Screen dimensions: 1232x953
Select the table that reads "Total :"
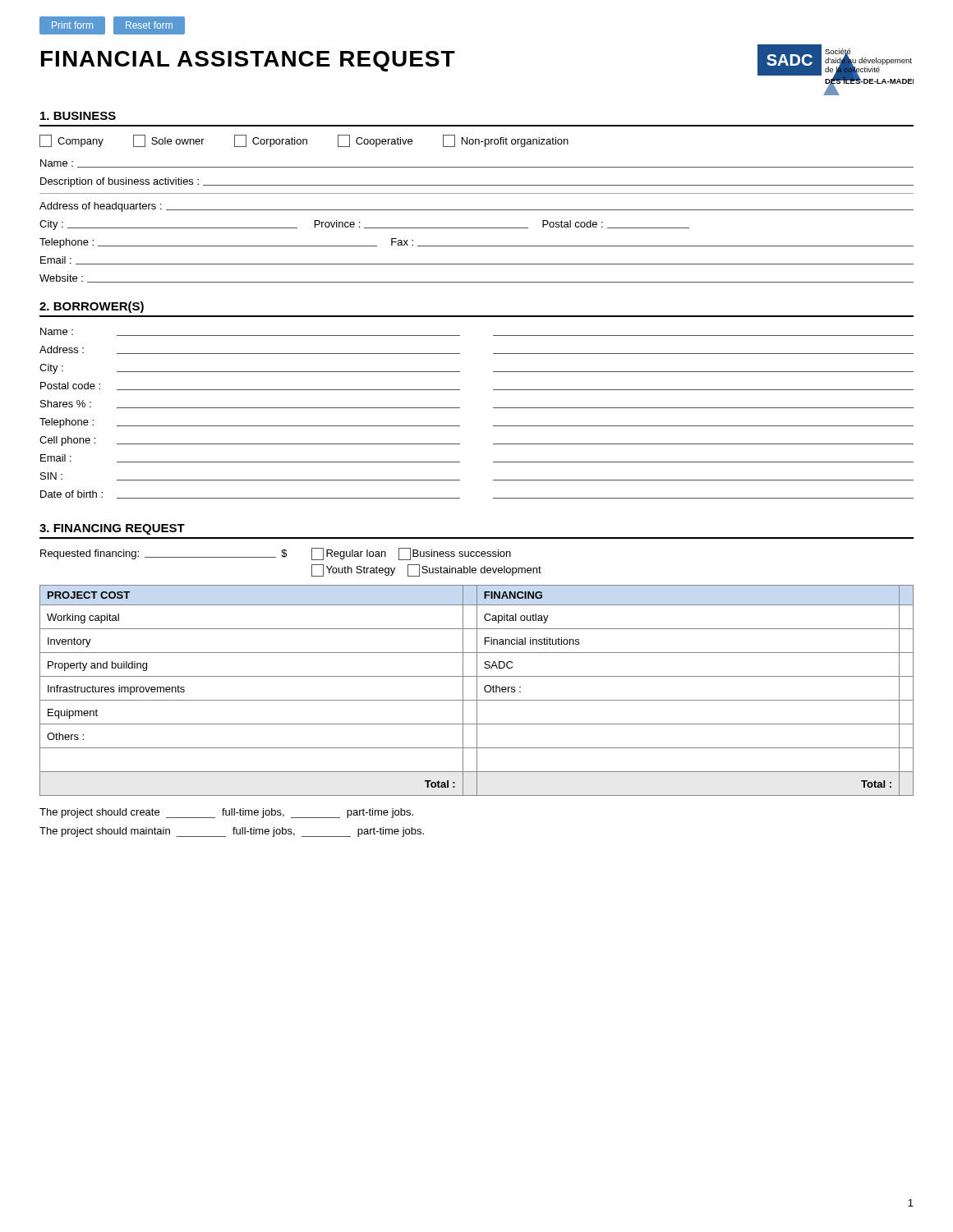pos(476,690)
